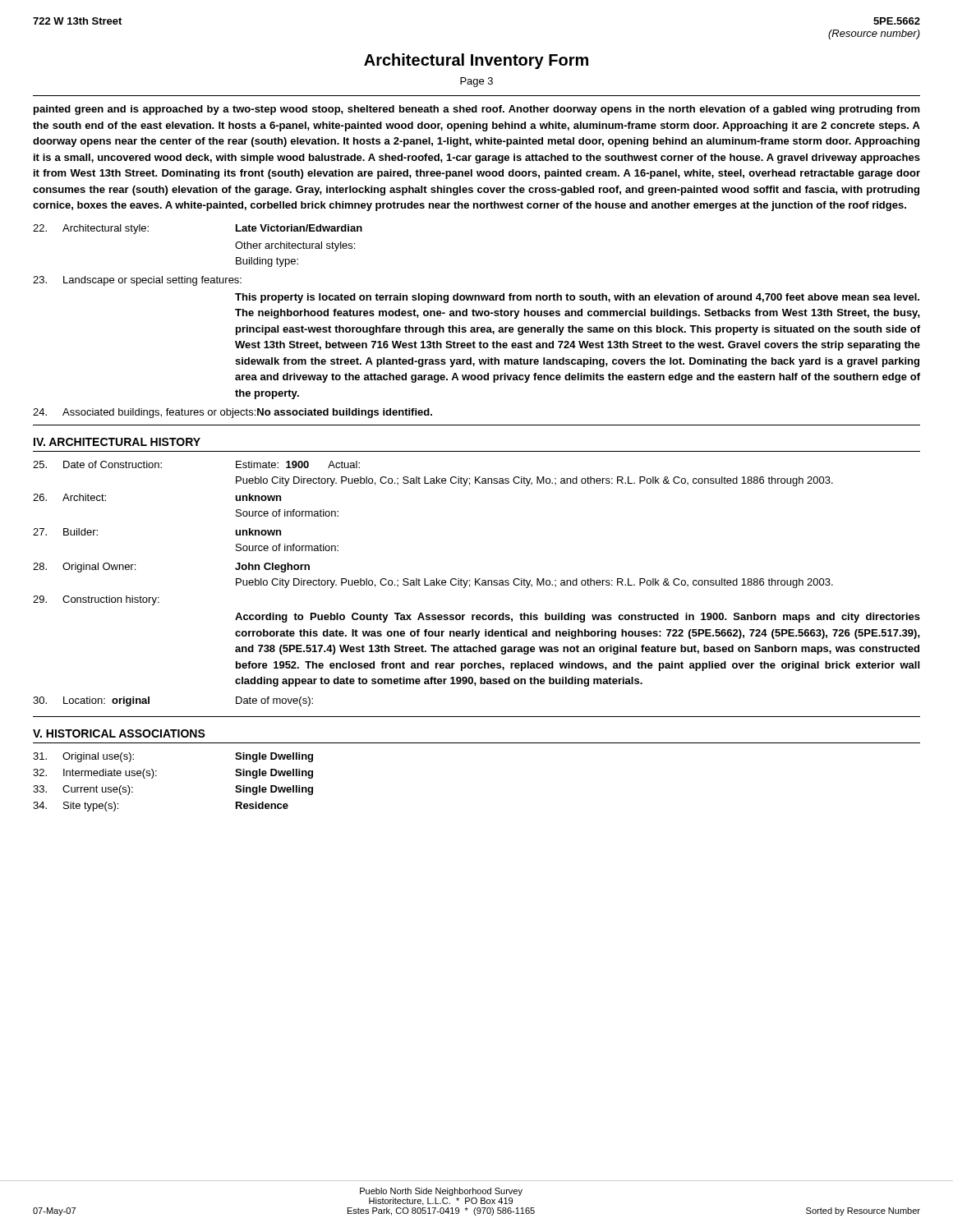This screenshot has width=953, height=1232.
Task: Point to the region starting "Page 3"
Action: click(476, 81)
